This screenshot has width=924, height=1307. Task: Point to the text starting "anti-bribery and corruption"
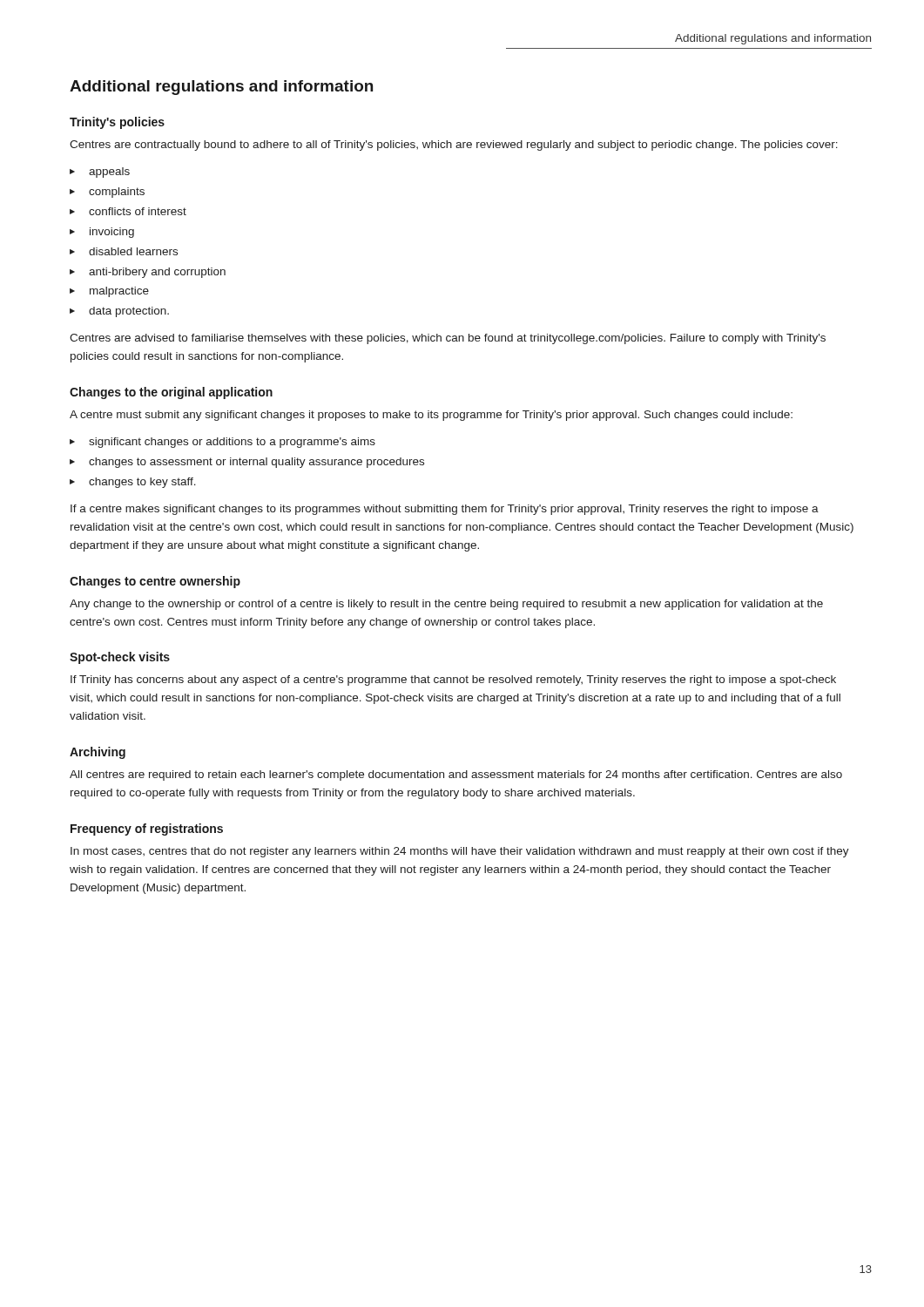157,271
